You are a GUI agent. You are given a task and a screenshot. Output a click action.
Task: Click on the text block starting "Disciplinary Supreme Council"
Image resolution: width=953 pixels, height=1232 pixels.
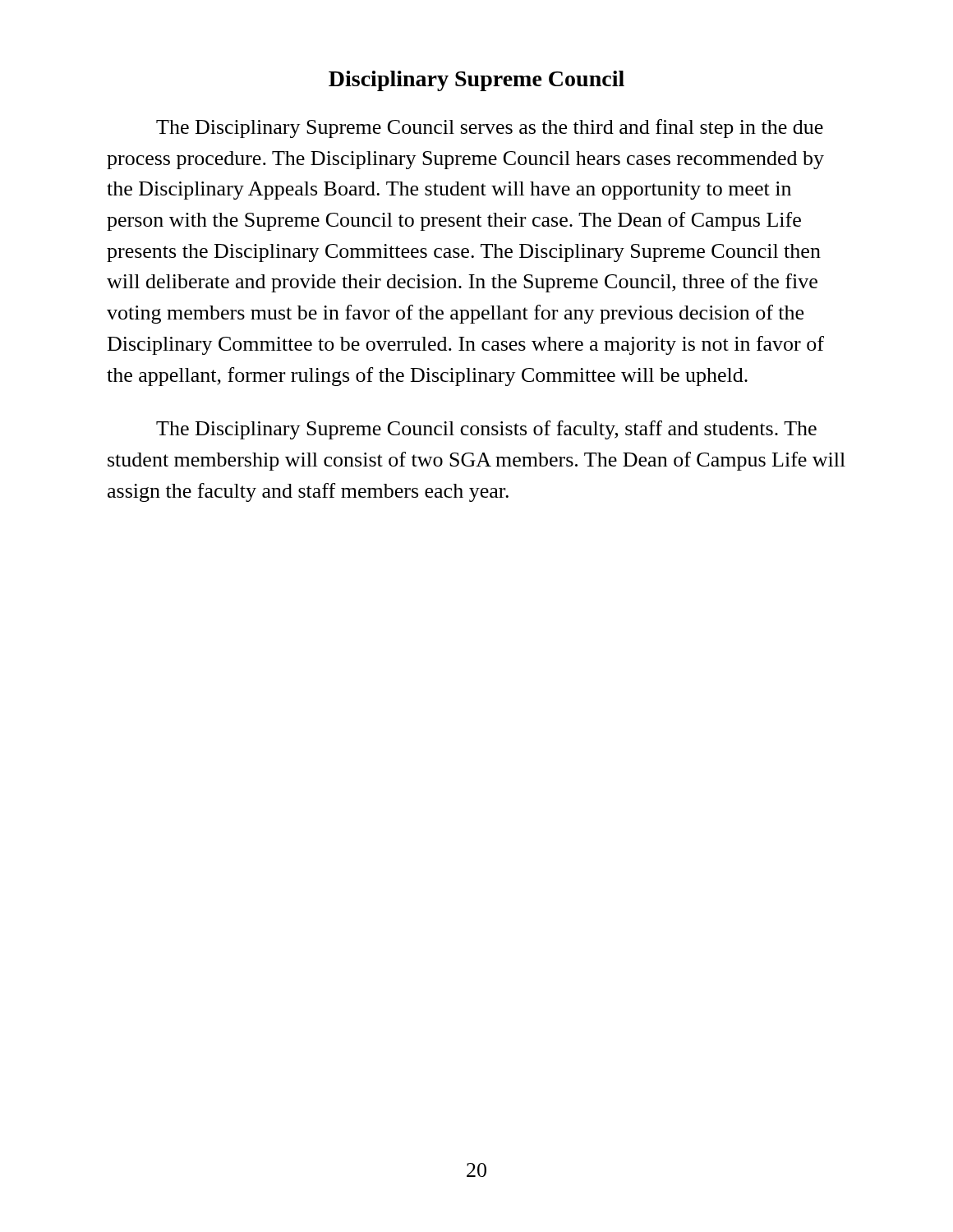click(x=476, y=78)
